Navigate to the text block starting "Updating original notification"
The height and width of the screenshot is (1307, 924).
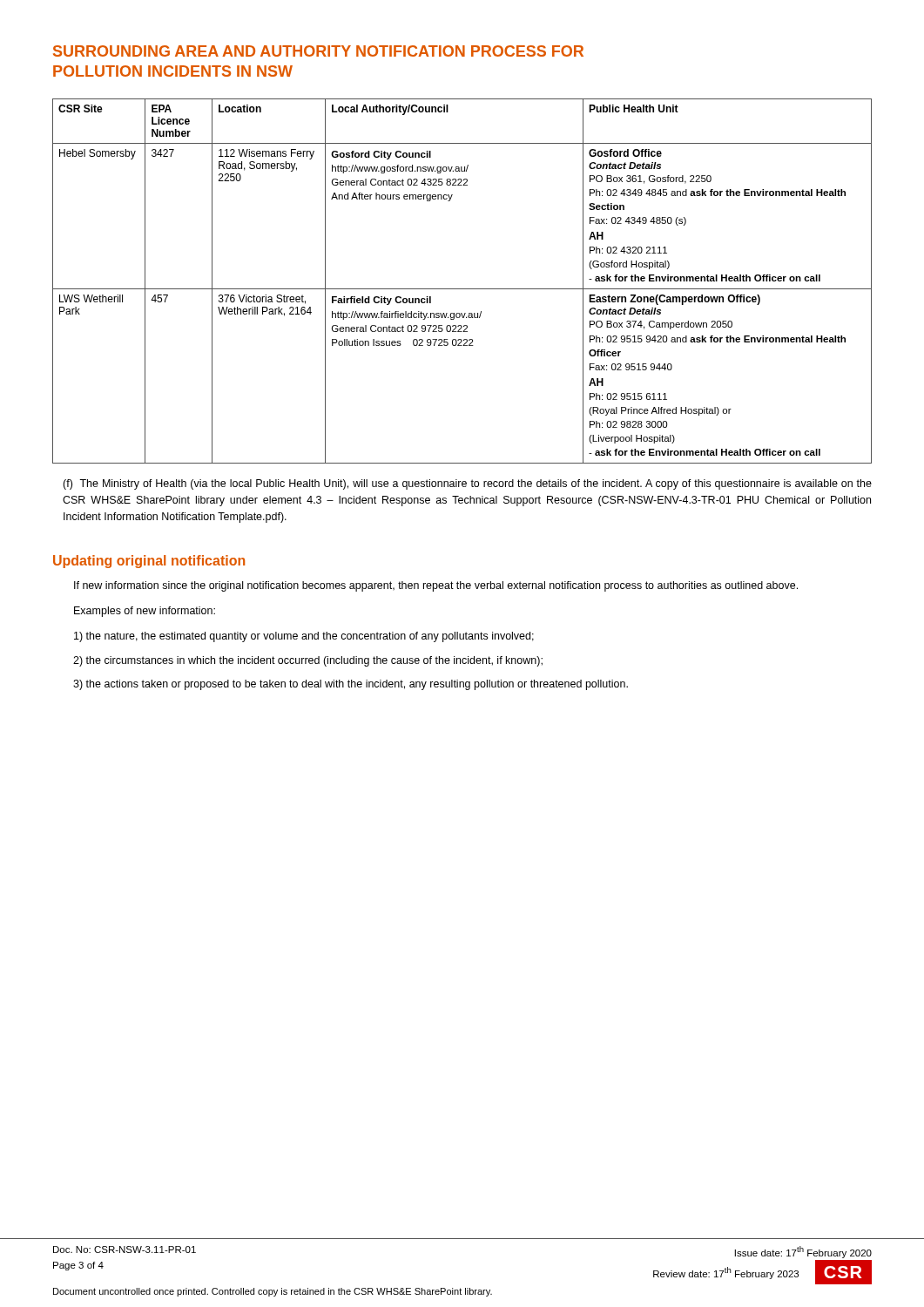[149, 561]
